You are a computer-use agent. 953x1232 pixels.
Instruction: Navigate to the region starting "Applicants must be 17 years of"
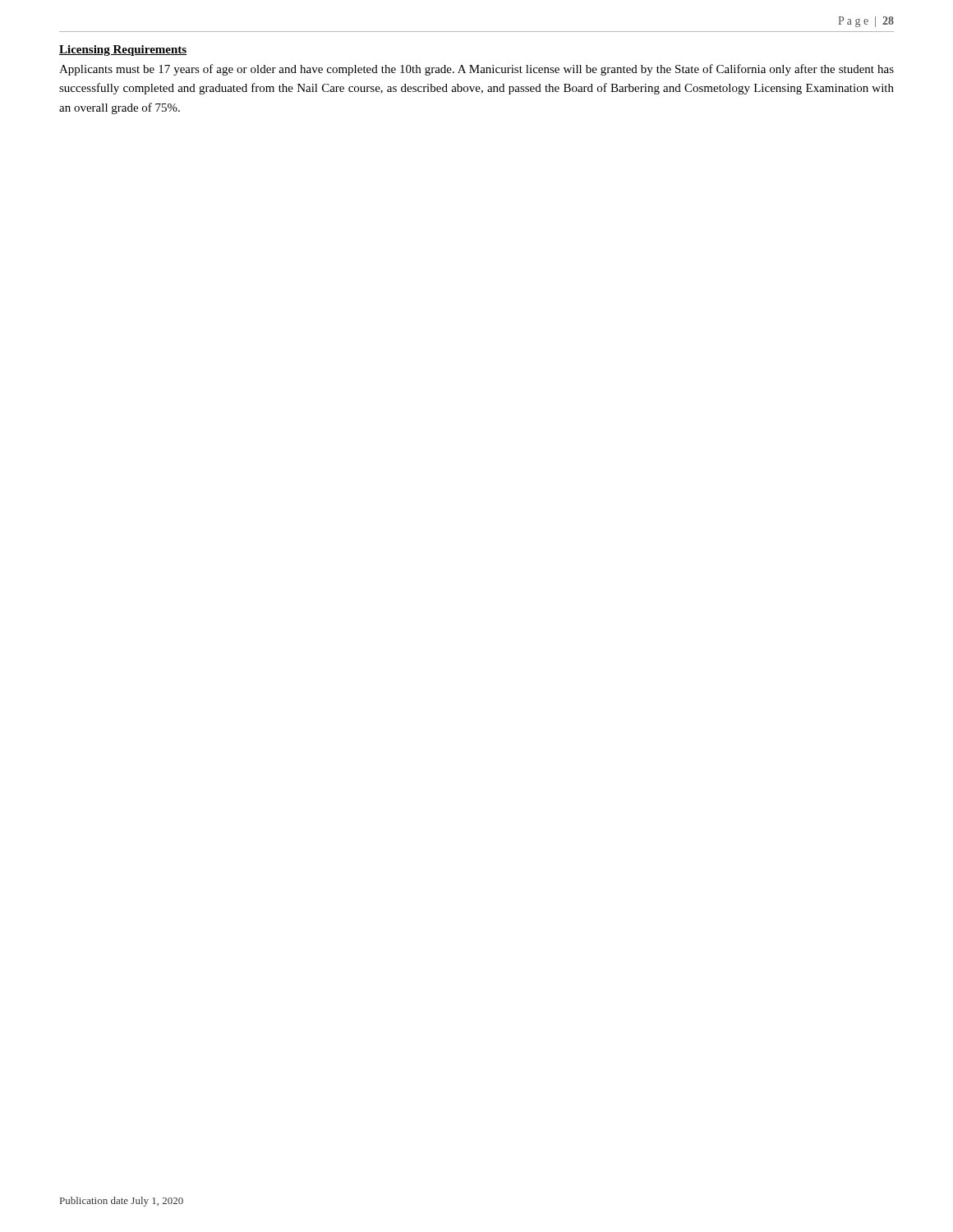[x=476, y=88]
